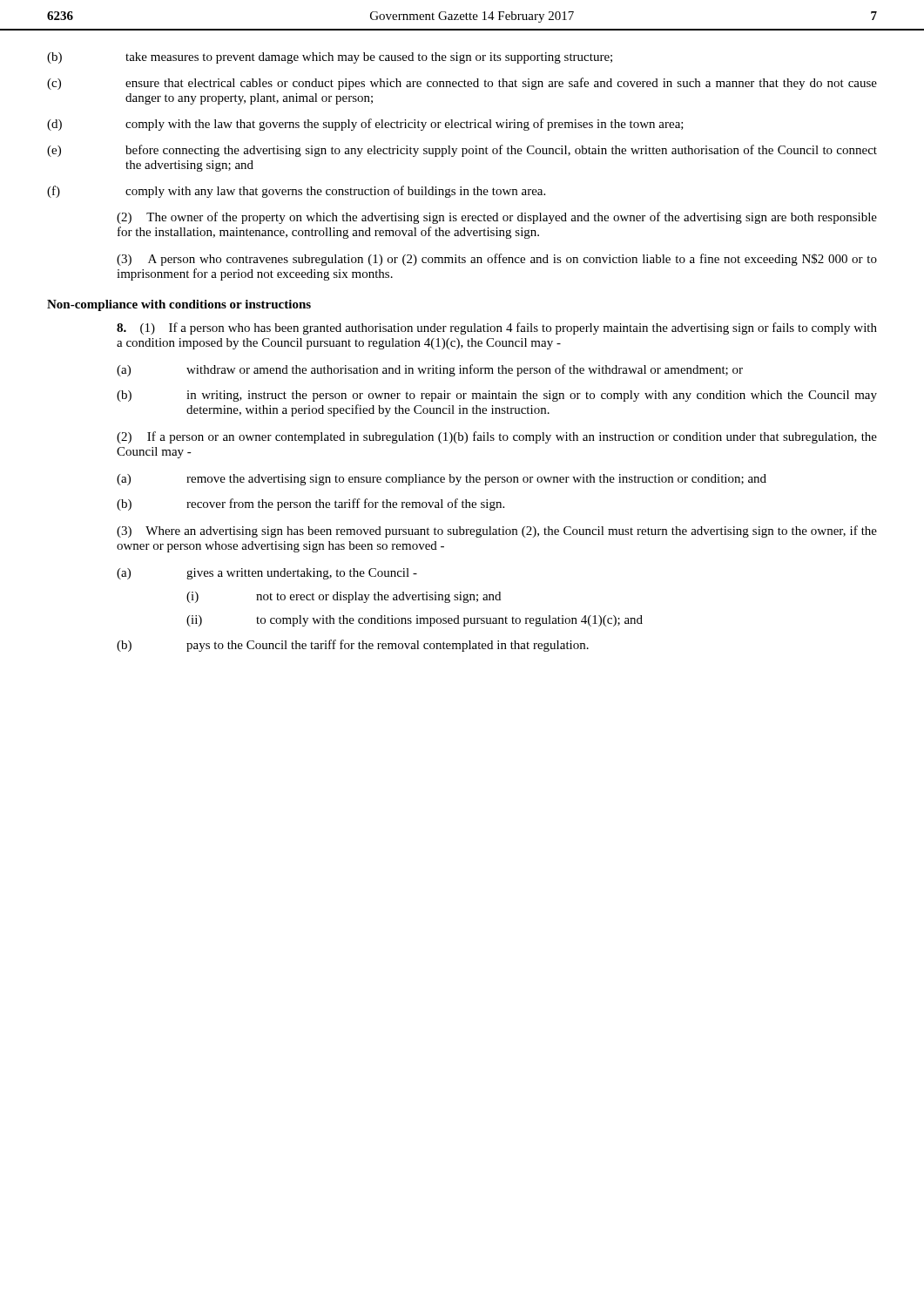The image size is (924, 1307).
Task: Locate the block of text that opens with "(1) If a person who has been"
Action: coord(497,335)
